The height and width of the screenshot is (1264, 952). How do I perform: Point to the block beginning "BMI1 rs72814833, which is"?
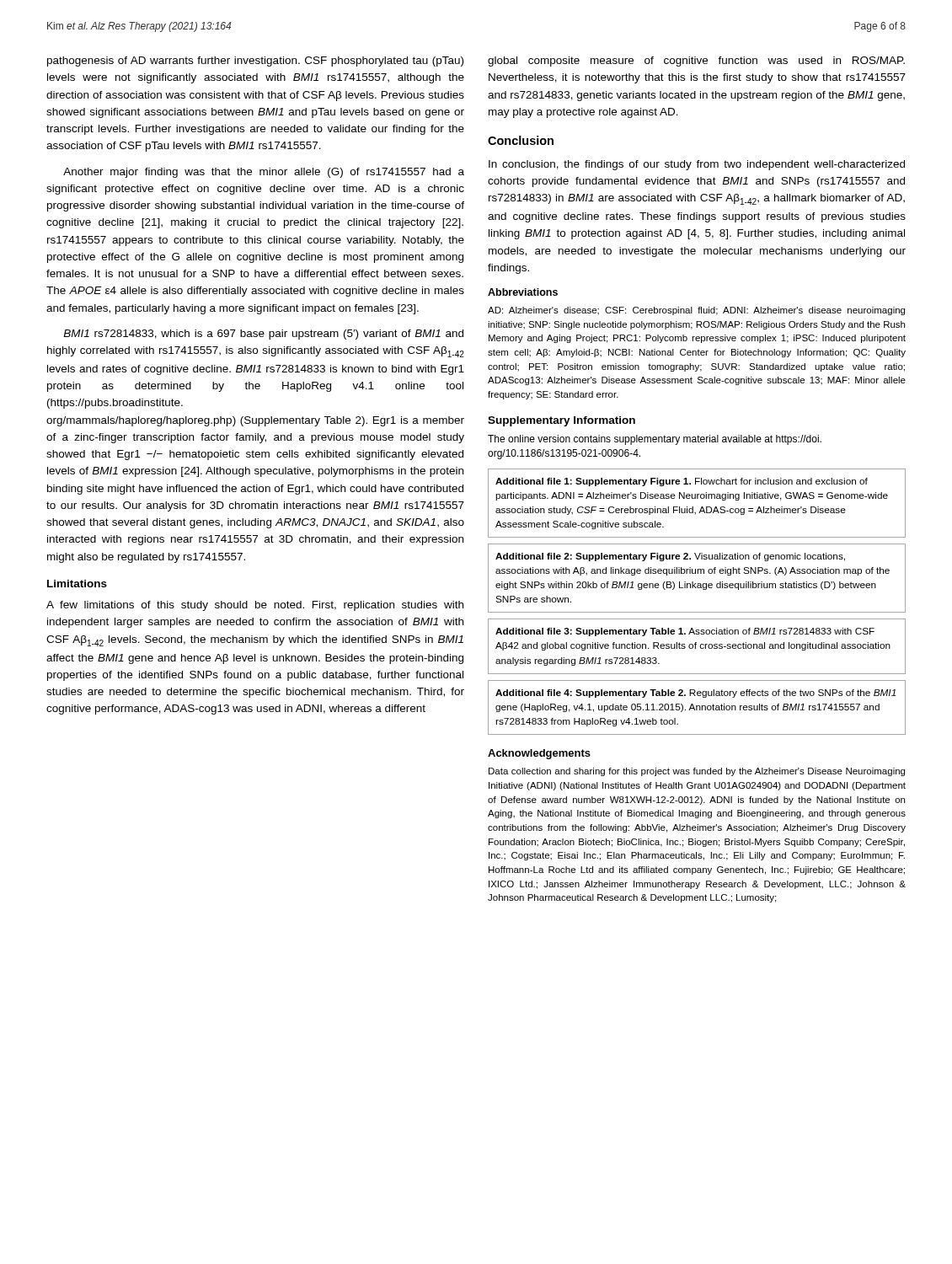coord(255,445)
